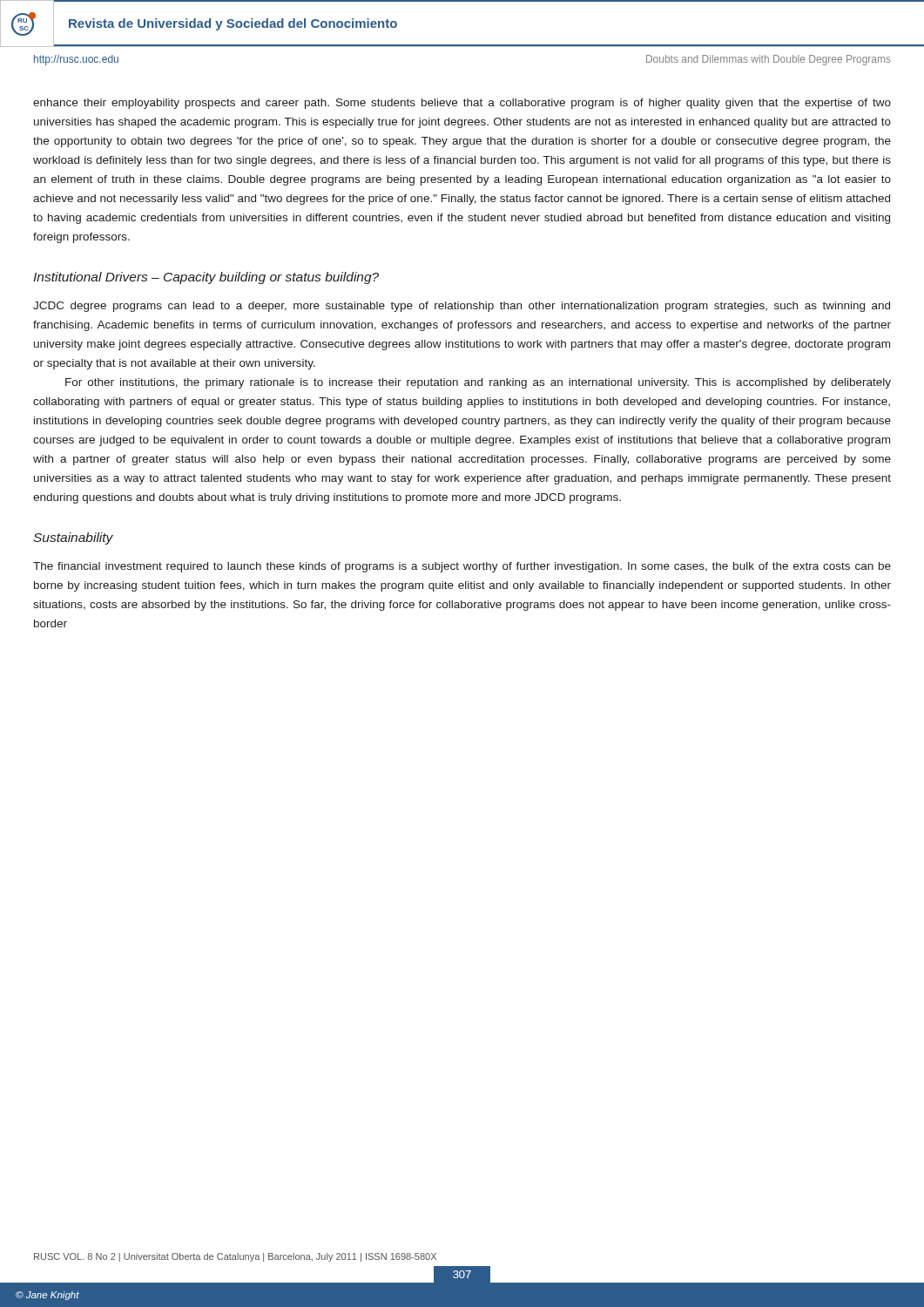This screenshot has height=1307, width=924.
Task: Find the text block containing "enhance their employability prospects and"
Action: point(462,169)
